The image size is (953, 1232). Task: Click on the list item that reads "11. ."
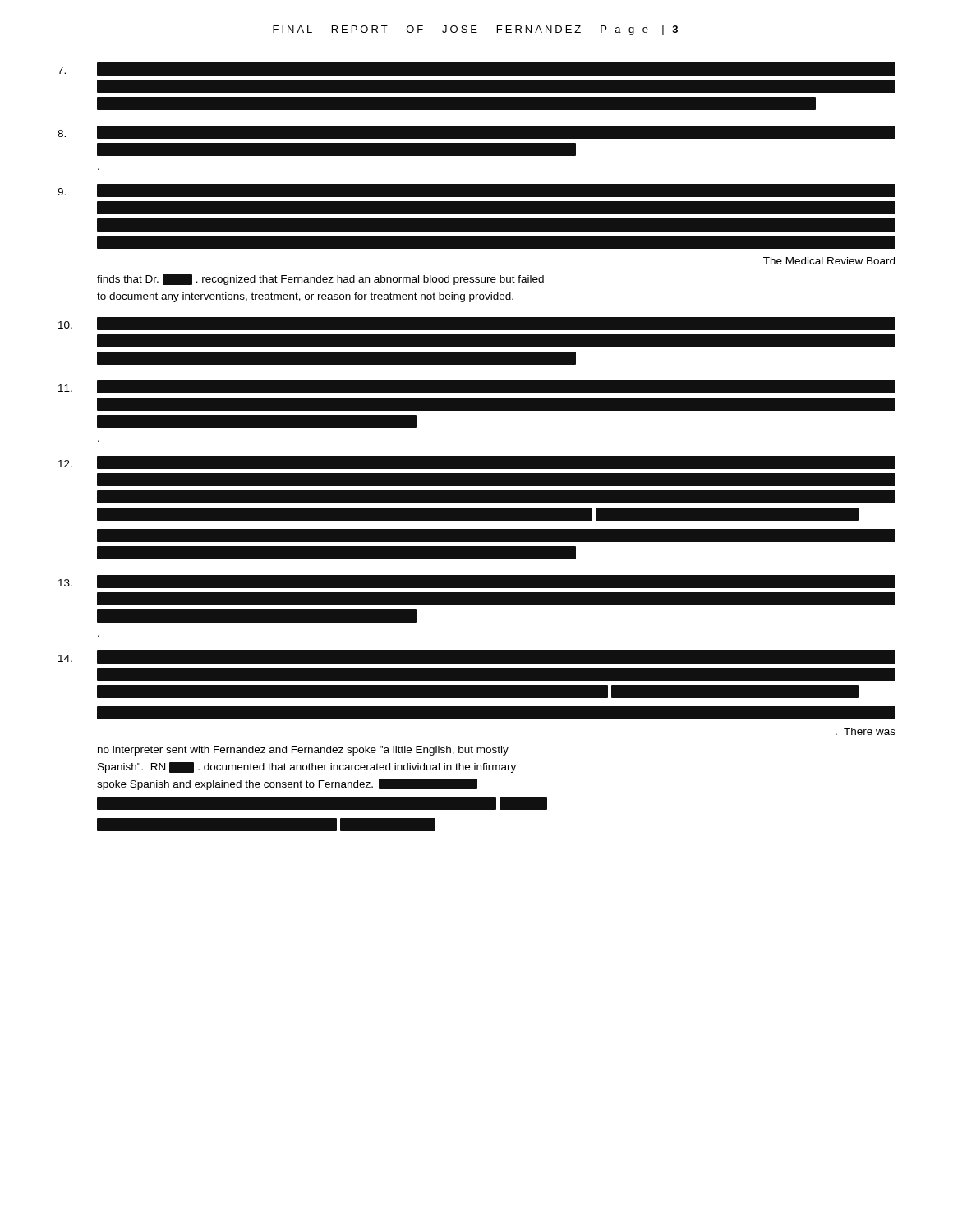coord(476,412)
